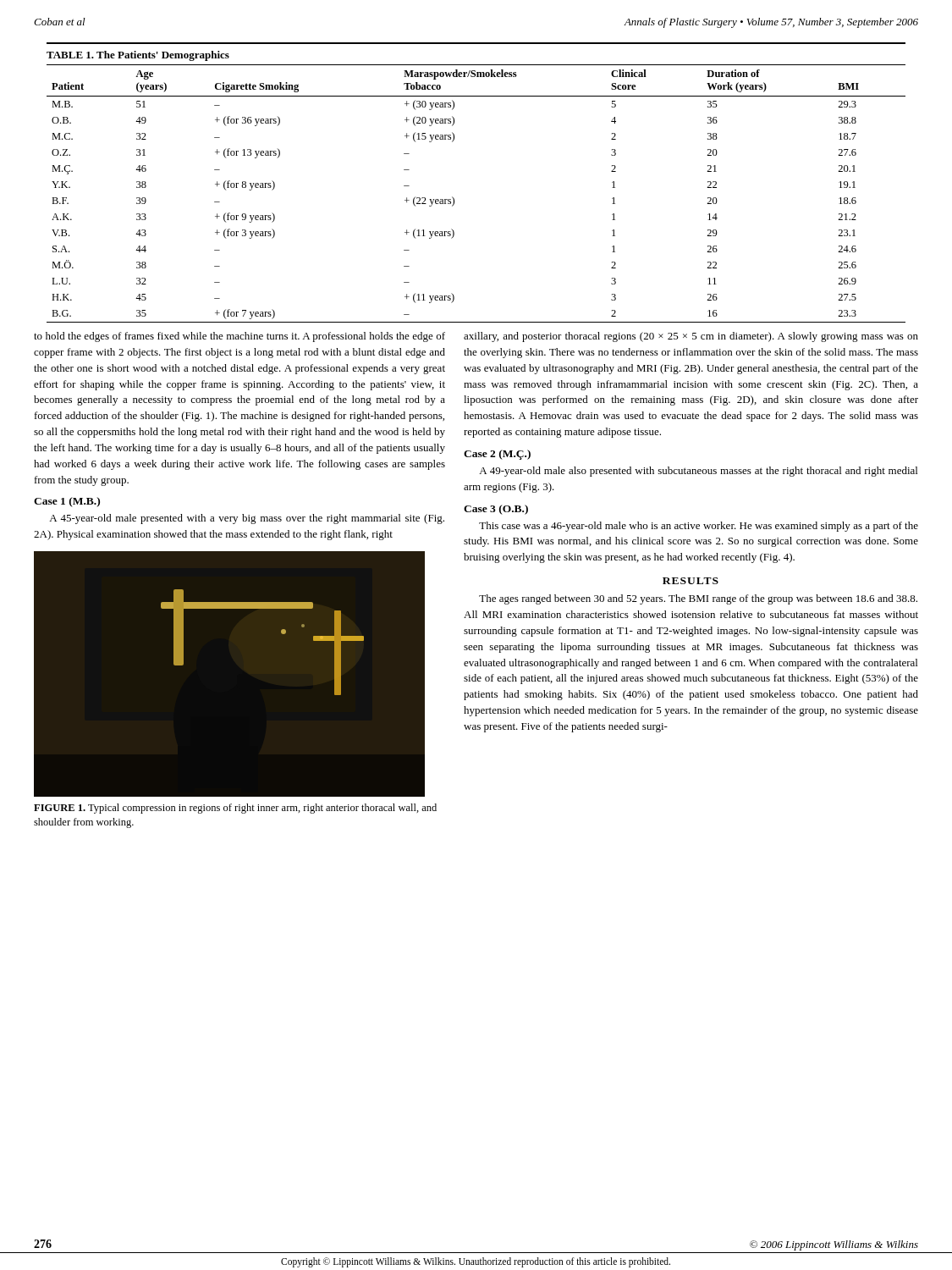This screenshot has height=1270, width=952.
Task: Select the table that reads "Maraspowder/Smokeless Tobacco"
Action: pos(476,182)
